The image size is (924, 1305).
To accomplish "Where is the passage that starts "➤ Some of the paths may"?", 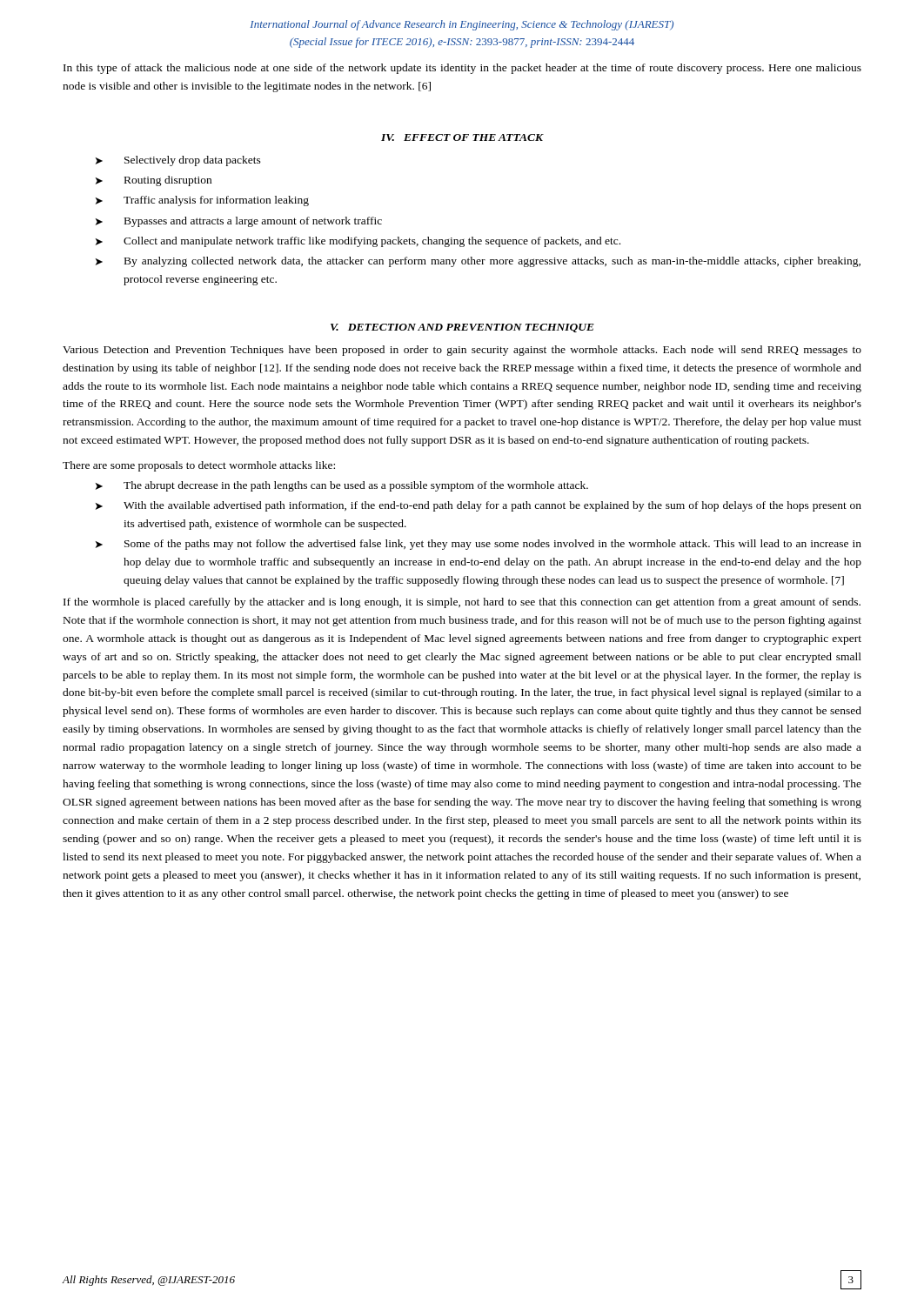I will [478, 562].
